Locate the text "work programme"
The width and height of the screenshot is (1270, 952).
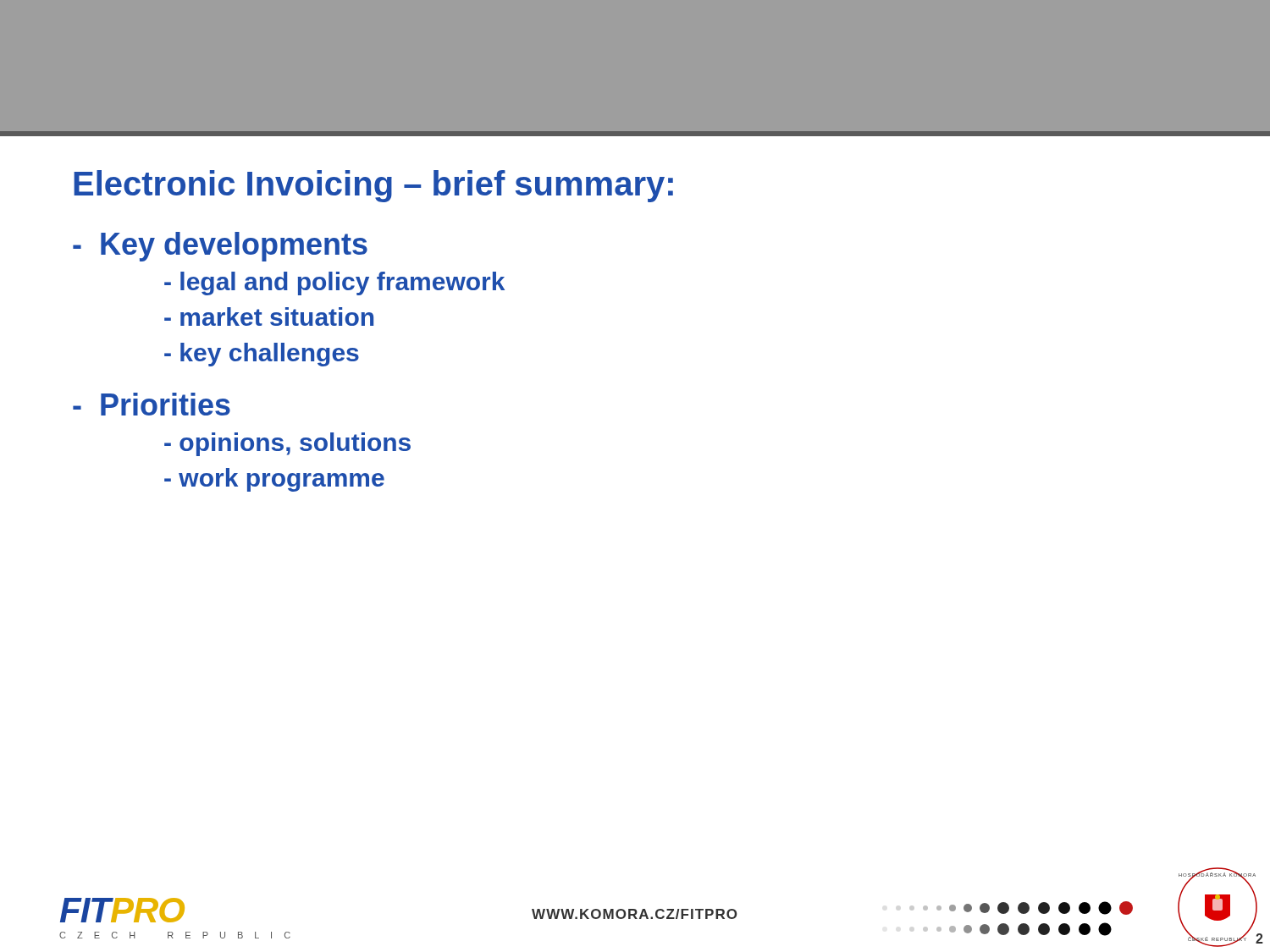274,478
